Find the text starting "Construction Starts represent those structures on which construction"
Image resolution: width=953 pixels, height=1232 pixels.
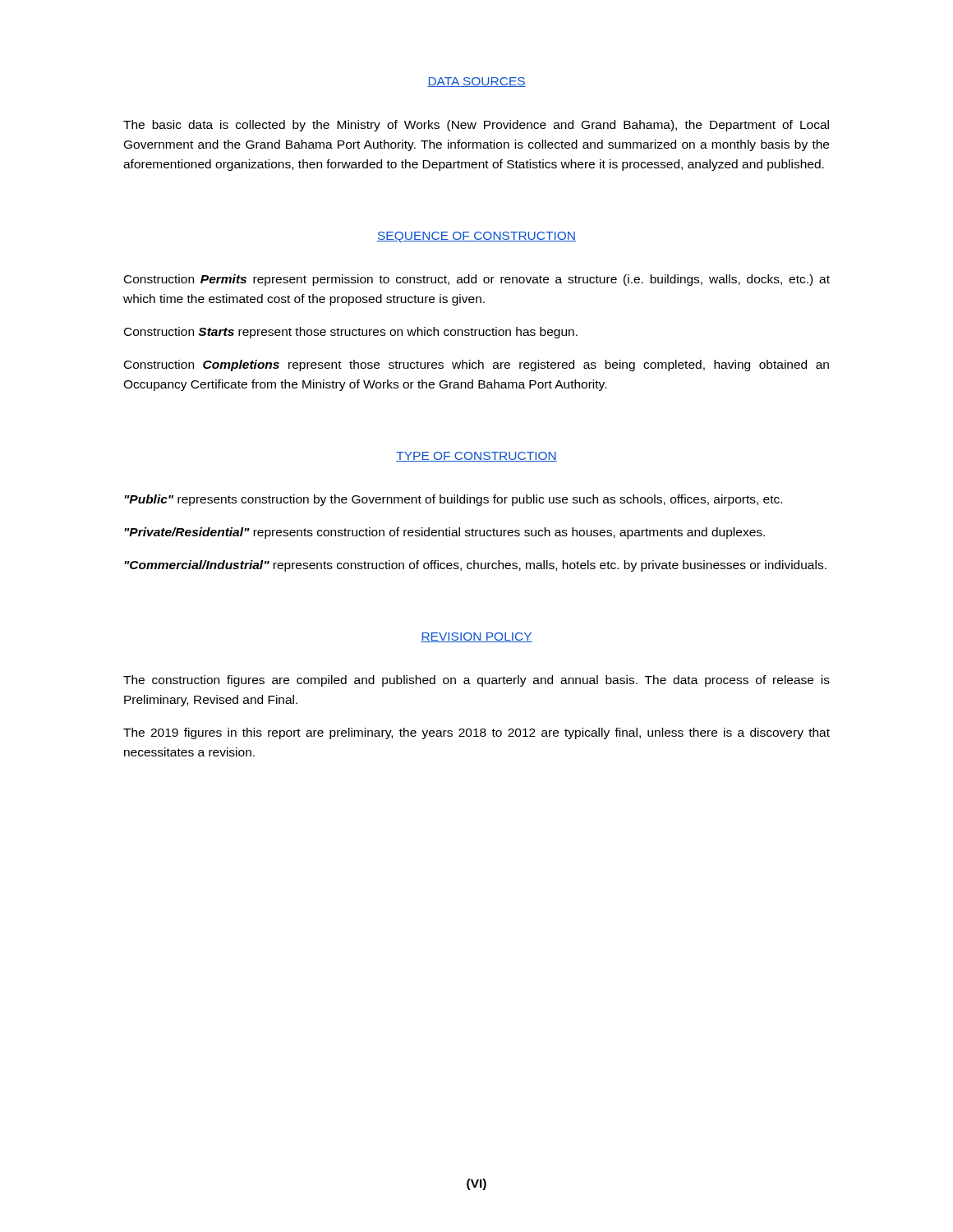pyautogui.click(x=351, y=331)
